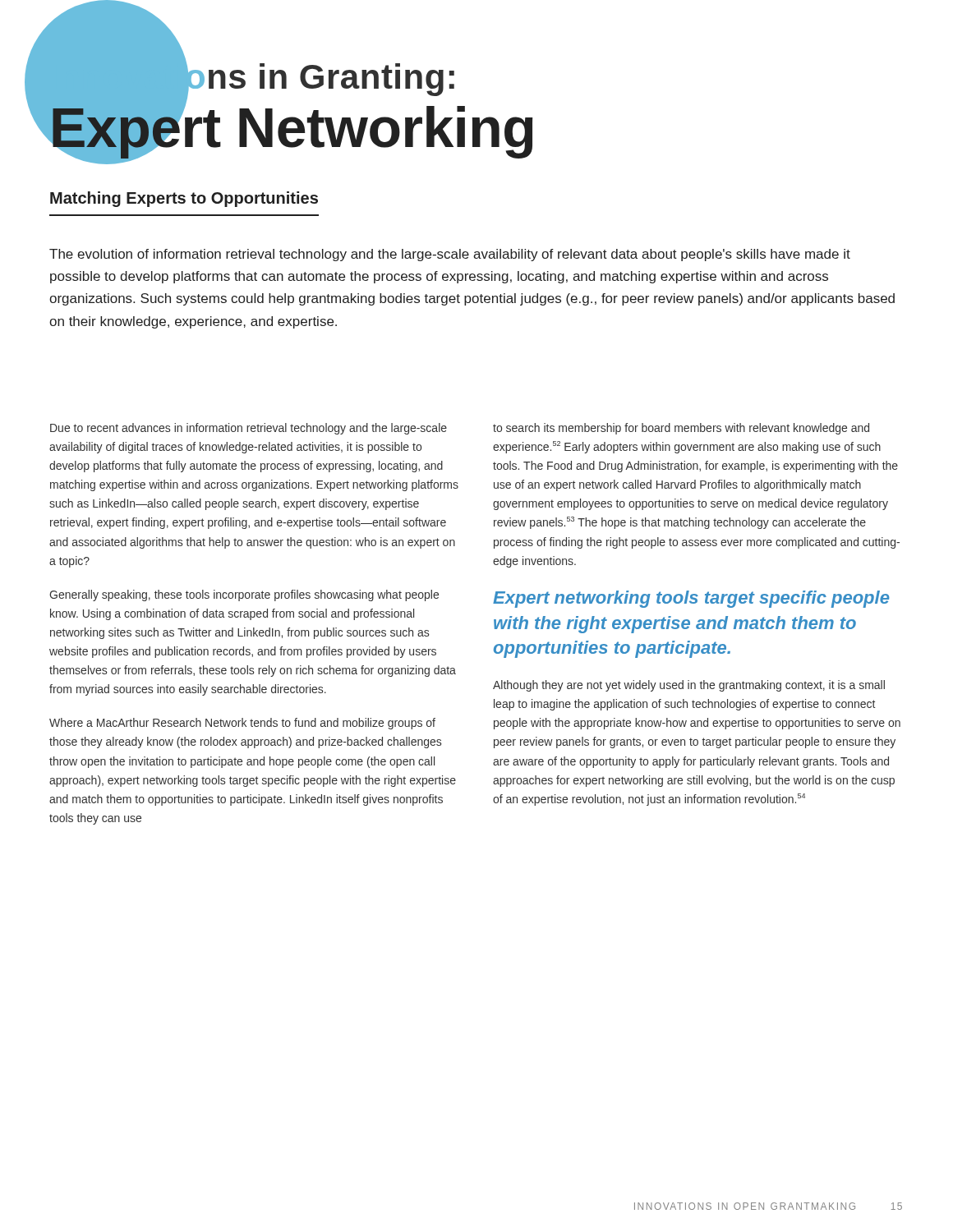Click on the text block starting "Expert networking tools target specific people with"

[x=698, y=623]
